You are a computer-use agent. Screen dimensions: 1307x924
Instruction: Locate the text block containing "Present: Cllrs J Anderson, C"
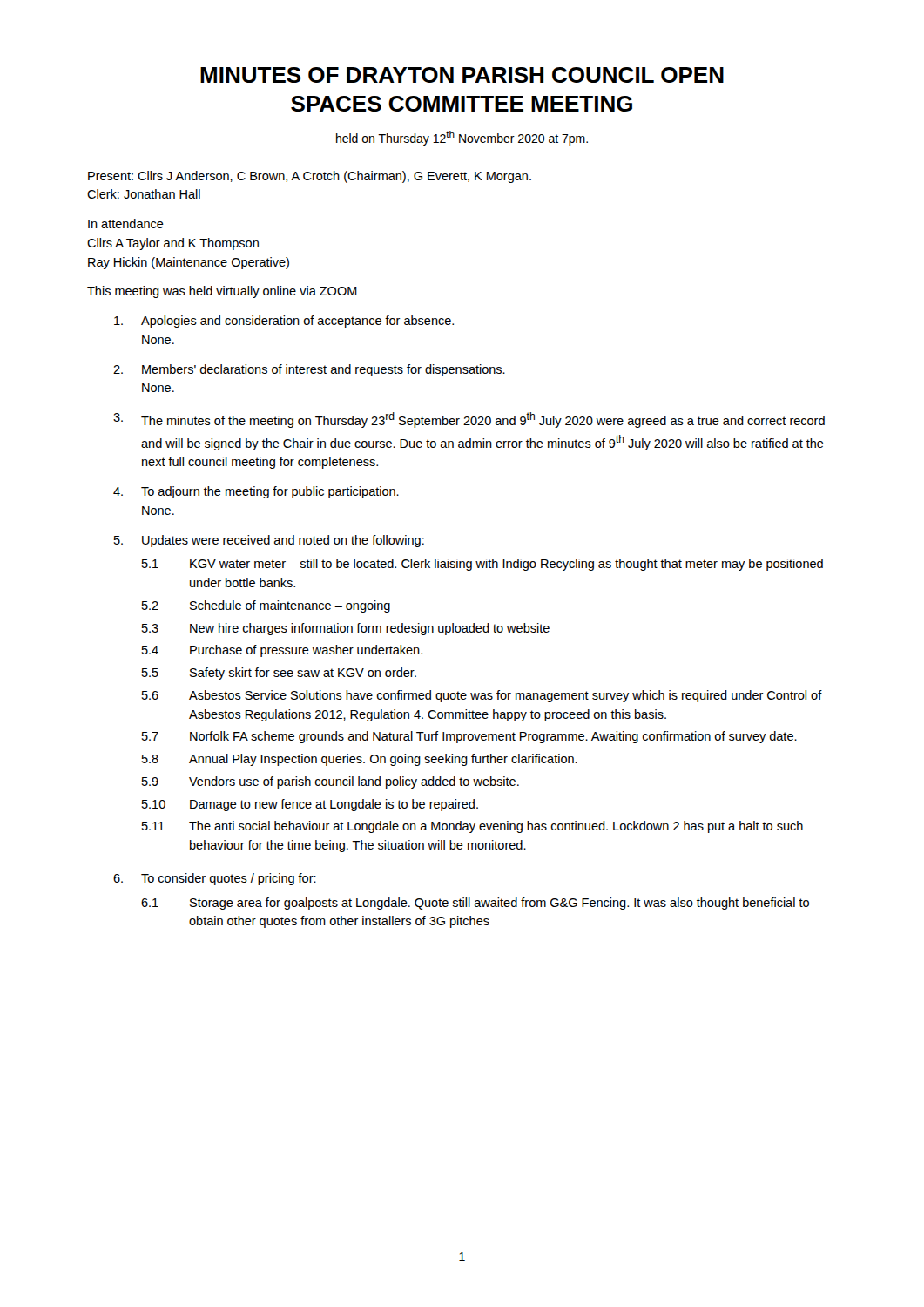[310, 185]
